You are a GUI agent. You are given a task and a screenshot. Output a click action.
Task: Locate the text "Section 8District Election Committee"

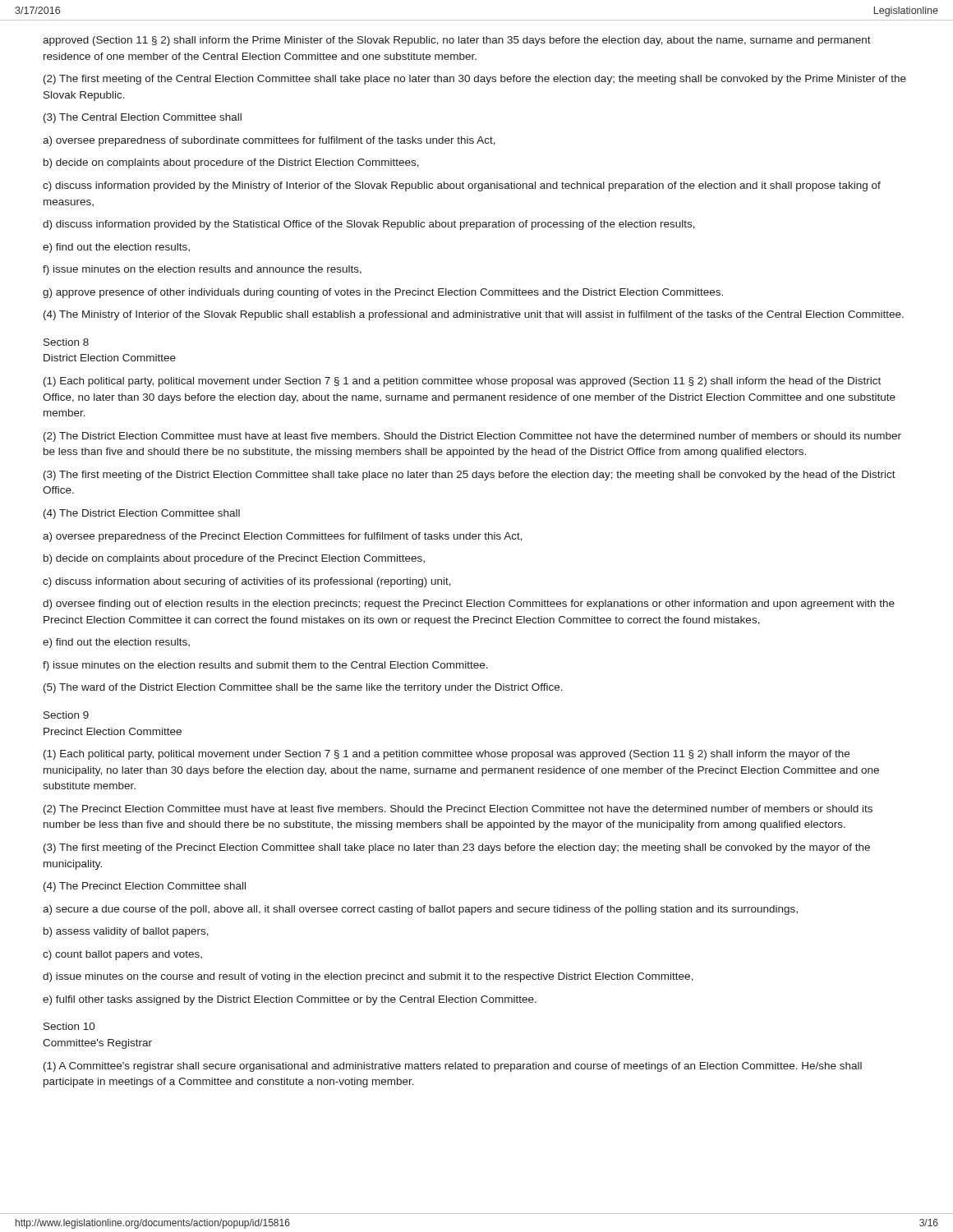point(66,342)
